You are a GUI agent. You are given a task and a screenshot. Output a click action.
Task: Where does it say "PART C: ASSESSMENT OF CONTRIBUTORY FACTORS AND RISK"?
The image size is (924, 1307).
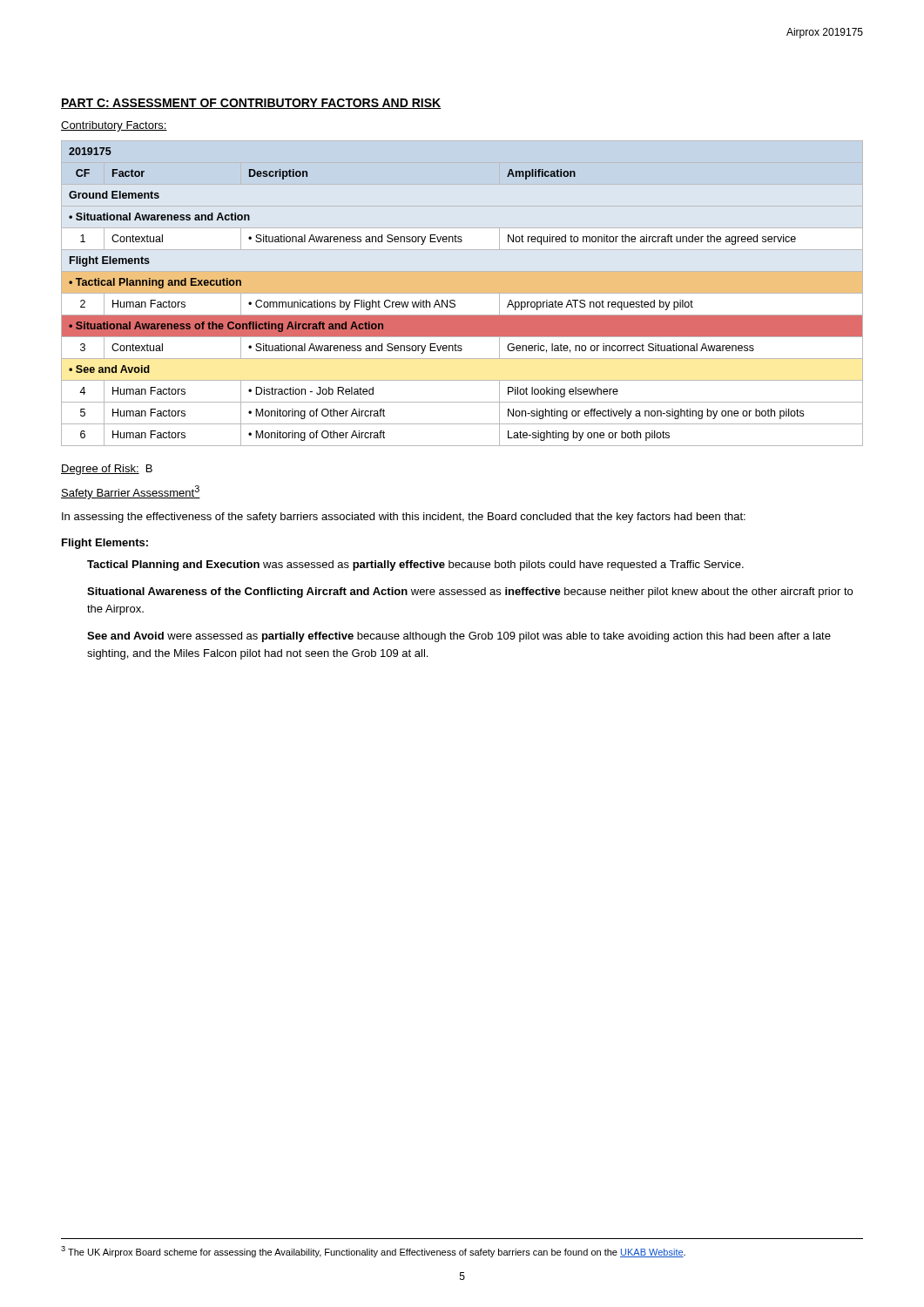[251, 103]
